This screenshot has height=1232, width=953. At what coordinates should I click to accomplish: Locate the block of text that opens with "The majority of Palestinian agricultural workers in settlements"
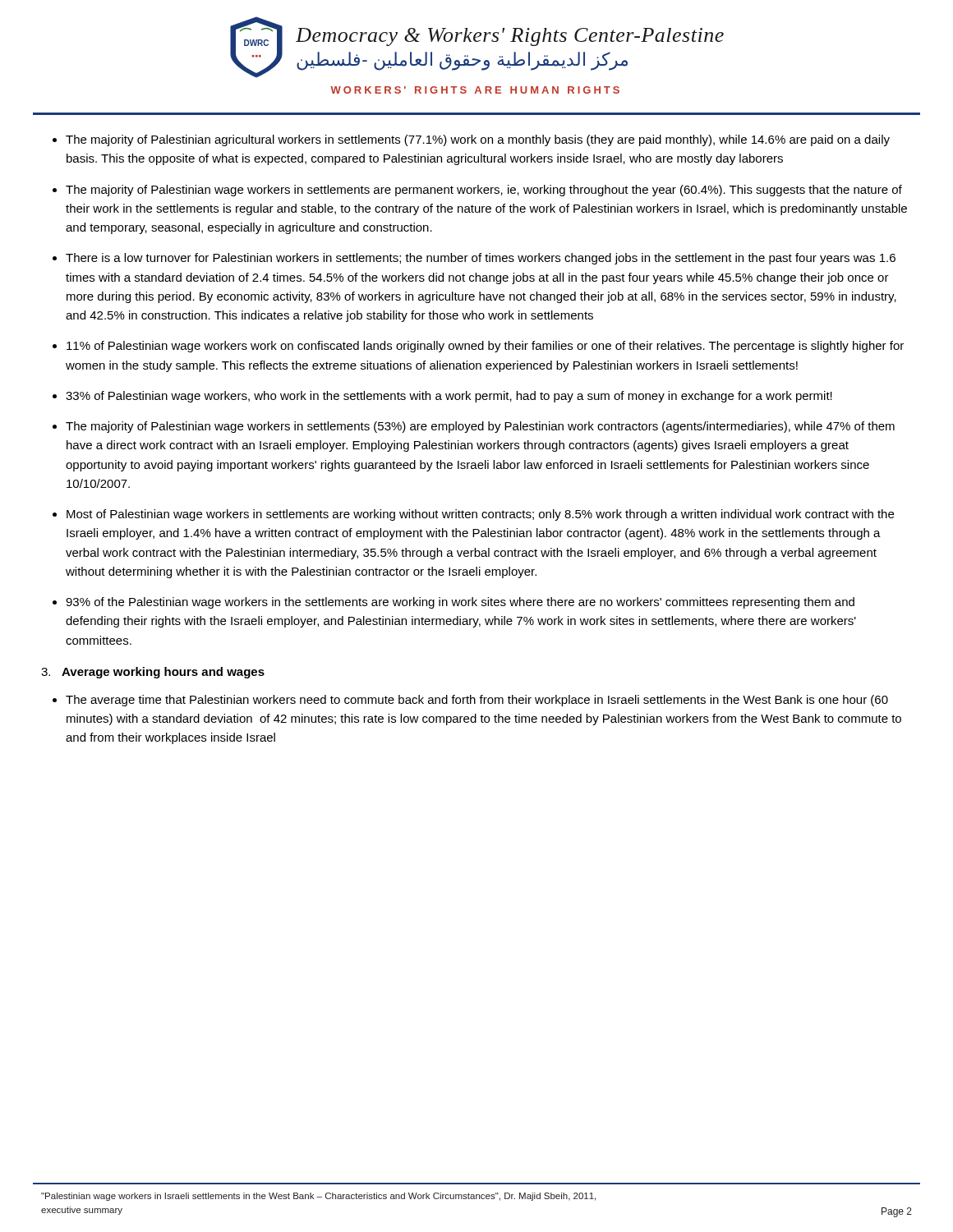pos(478,149)
